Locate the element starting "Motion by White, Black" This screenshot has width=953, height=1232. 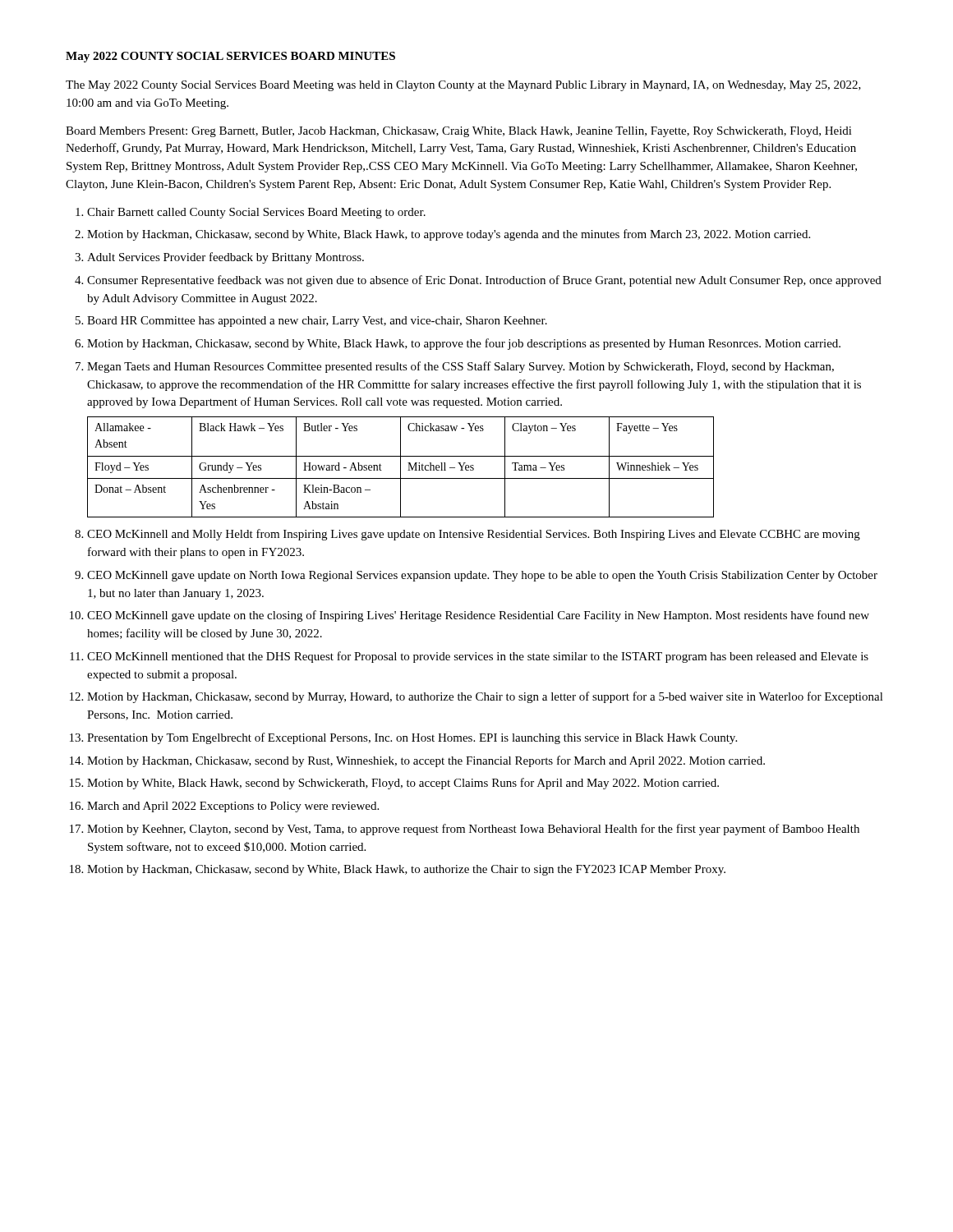pos(403,783)
